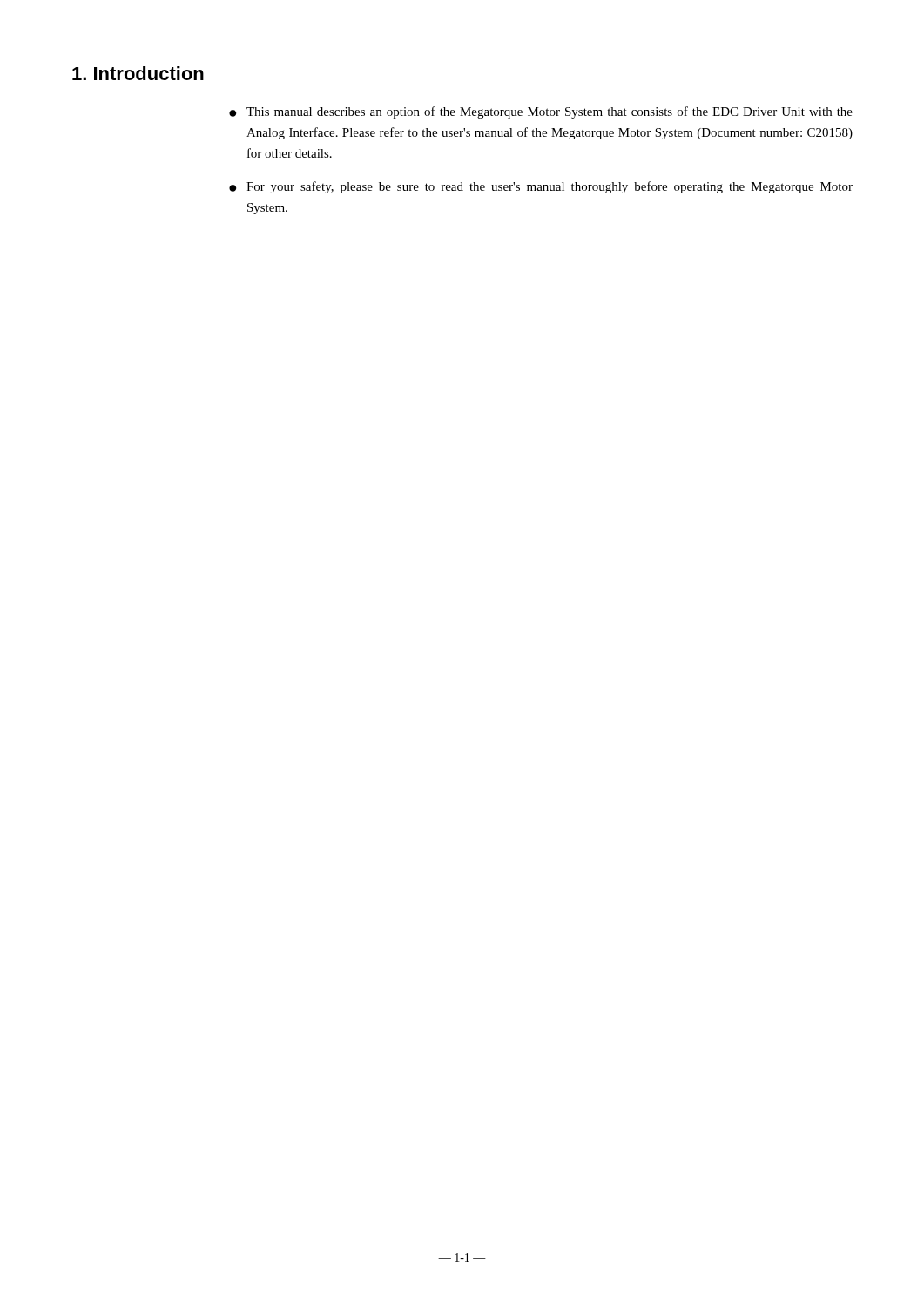
Task: Click on the list item that says "● This manual describes an option"
Action: point(540,132)
